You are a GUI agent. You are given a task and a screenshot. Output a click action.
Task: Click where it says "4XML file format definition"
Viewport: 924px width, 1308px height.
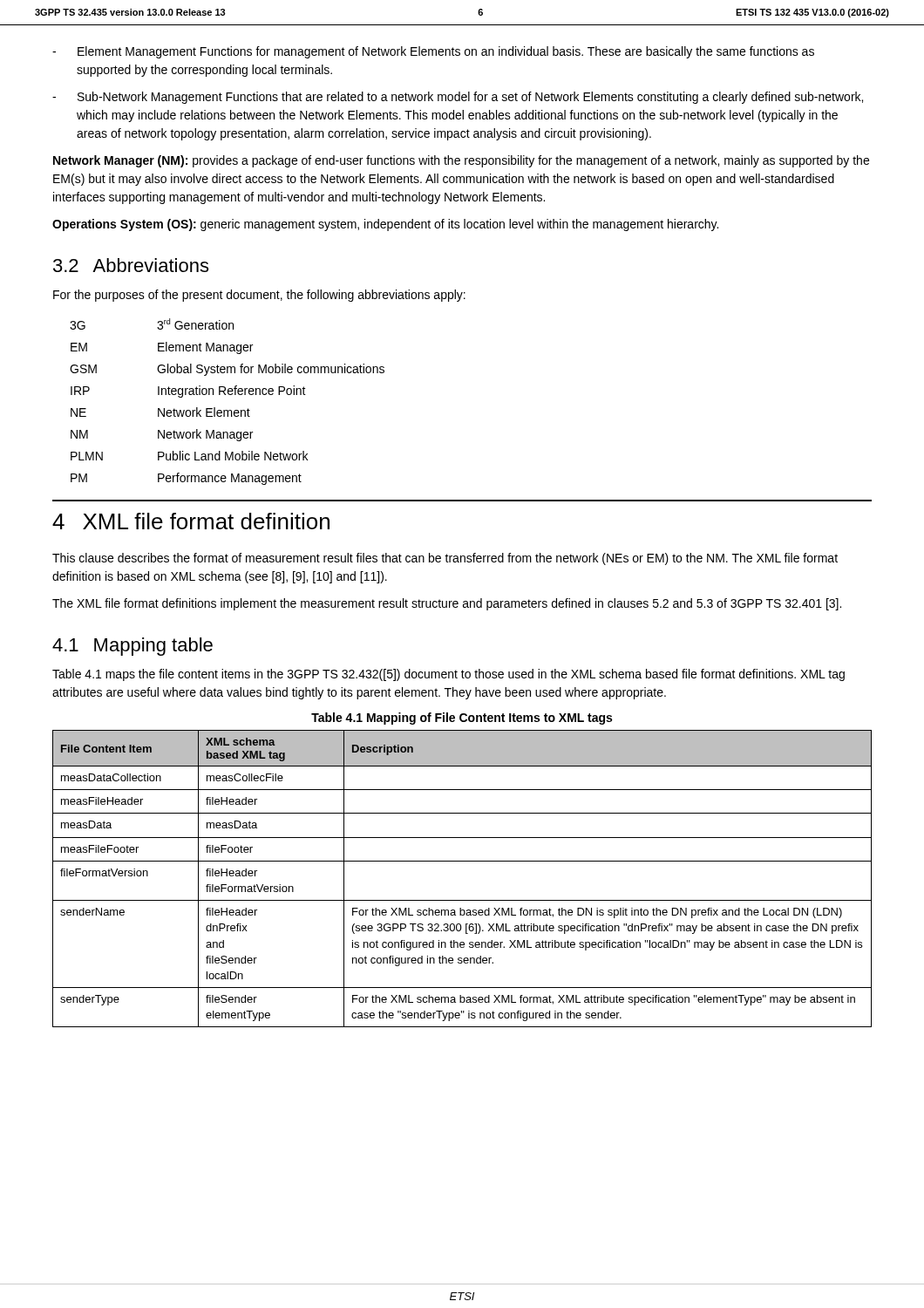tap(191, 521)
